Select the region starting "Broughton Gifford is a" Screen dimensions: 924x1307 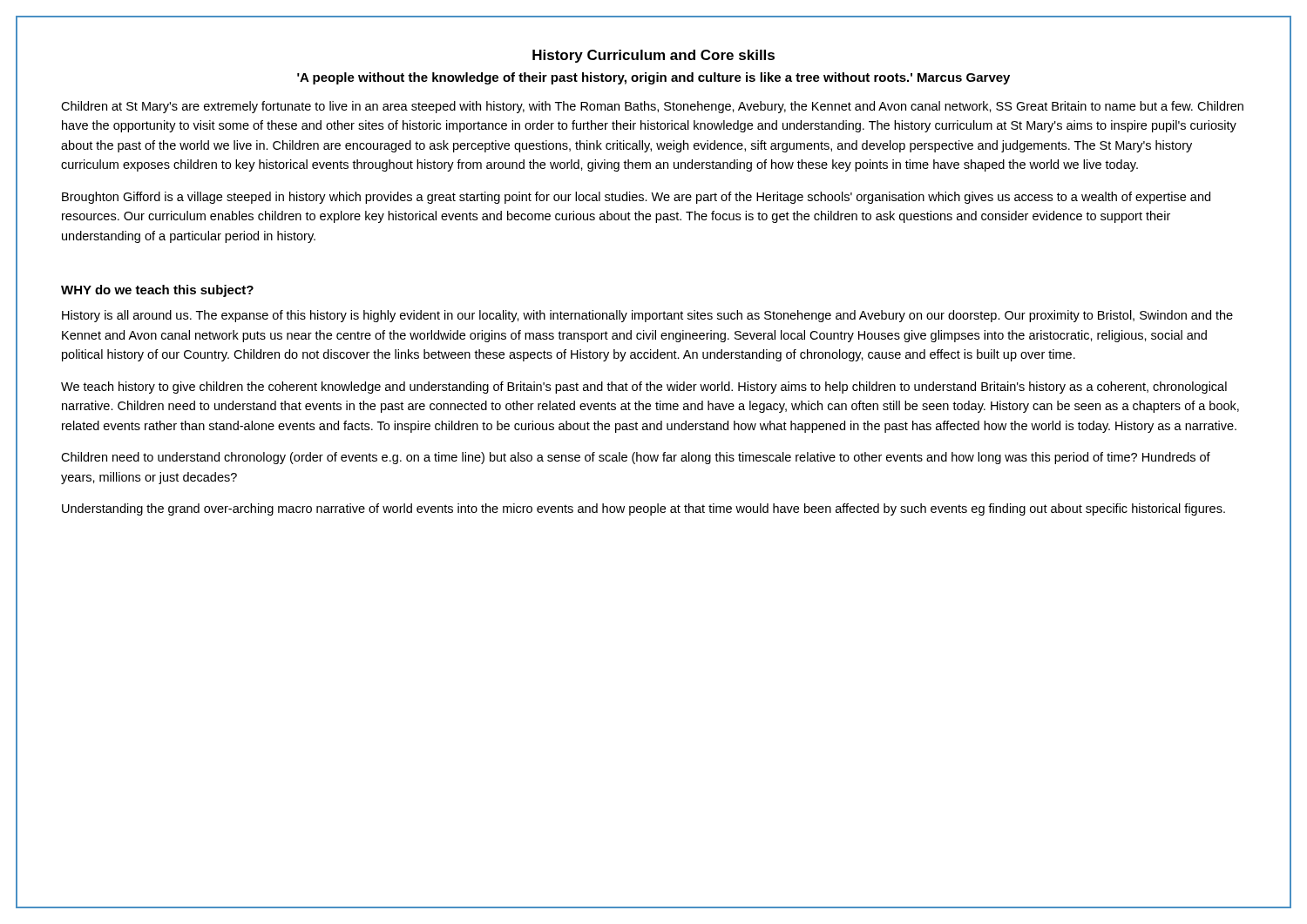click(636, 216)
